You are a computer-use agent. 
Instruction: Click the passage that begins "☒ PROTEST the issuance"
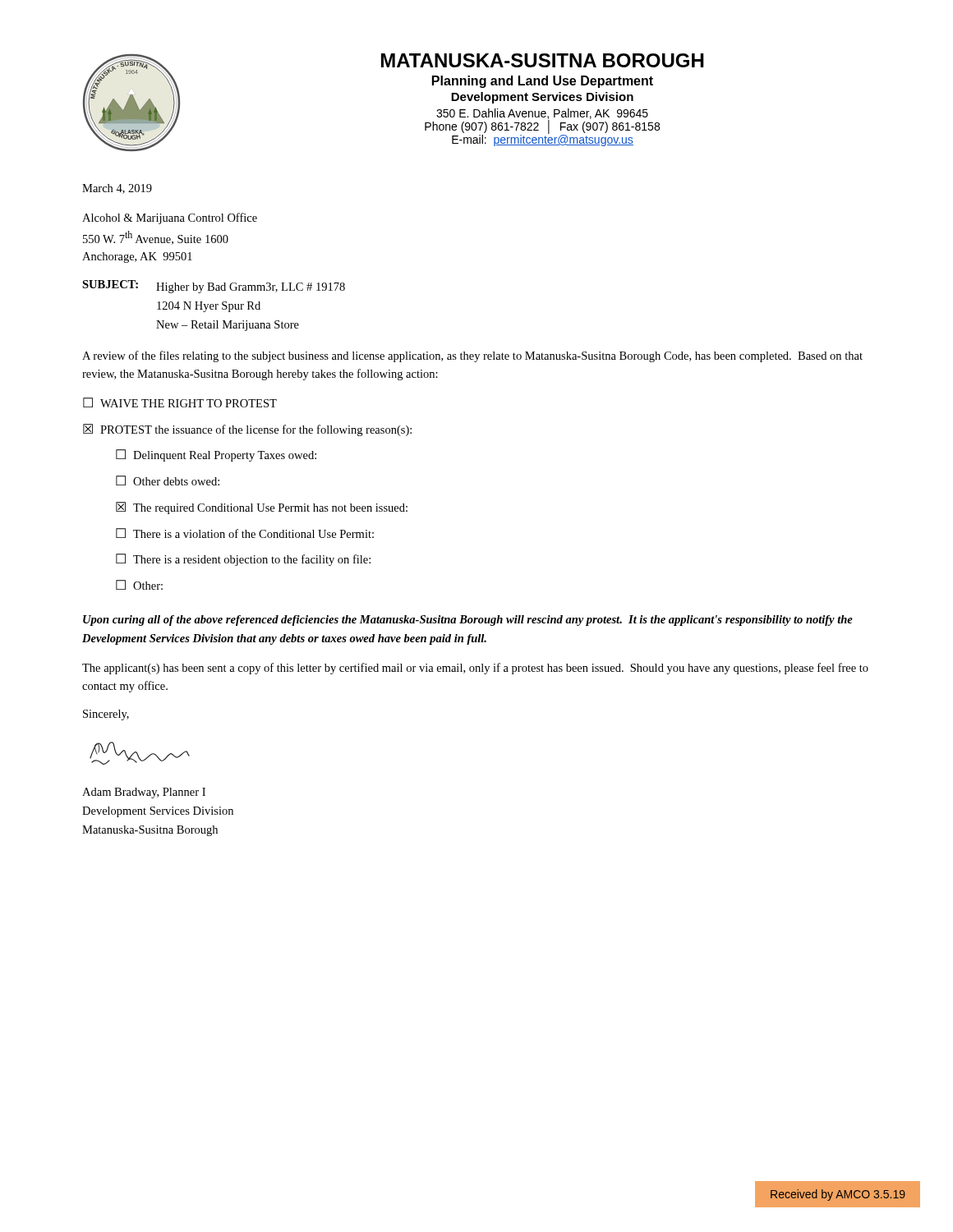click(x=247, y=430)
